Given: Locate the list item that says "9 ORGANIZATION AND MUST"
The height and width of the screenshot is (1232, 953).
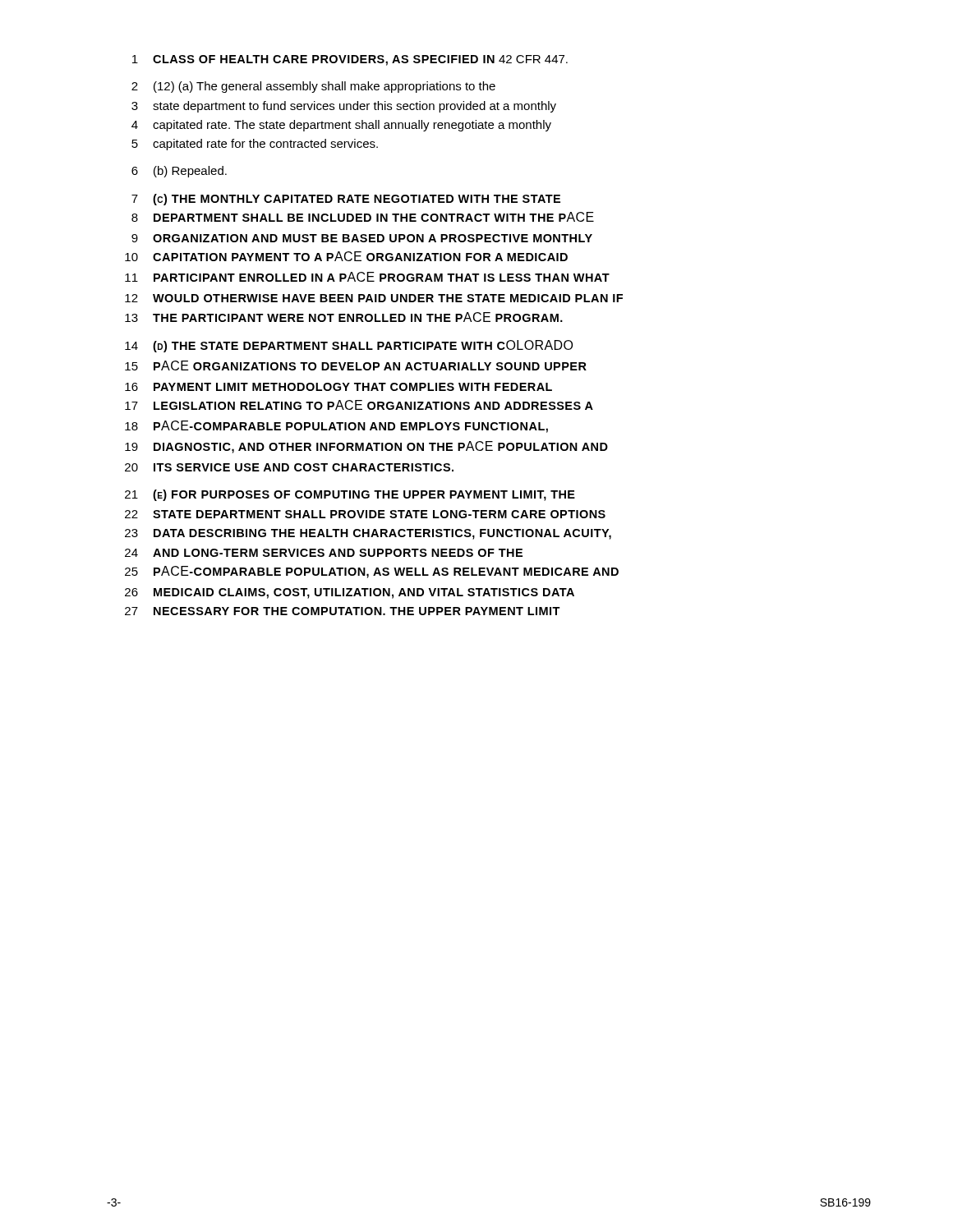Looking at the screenshot, I should [489, 238].
